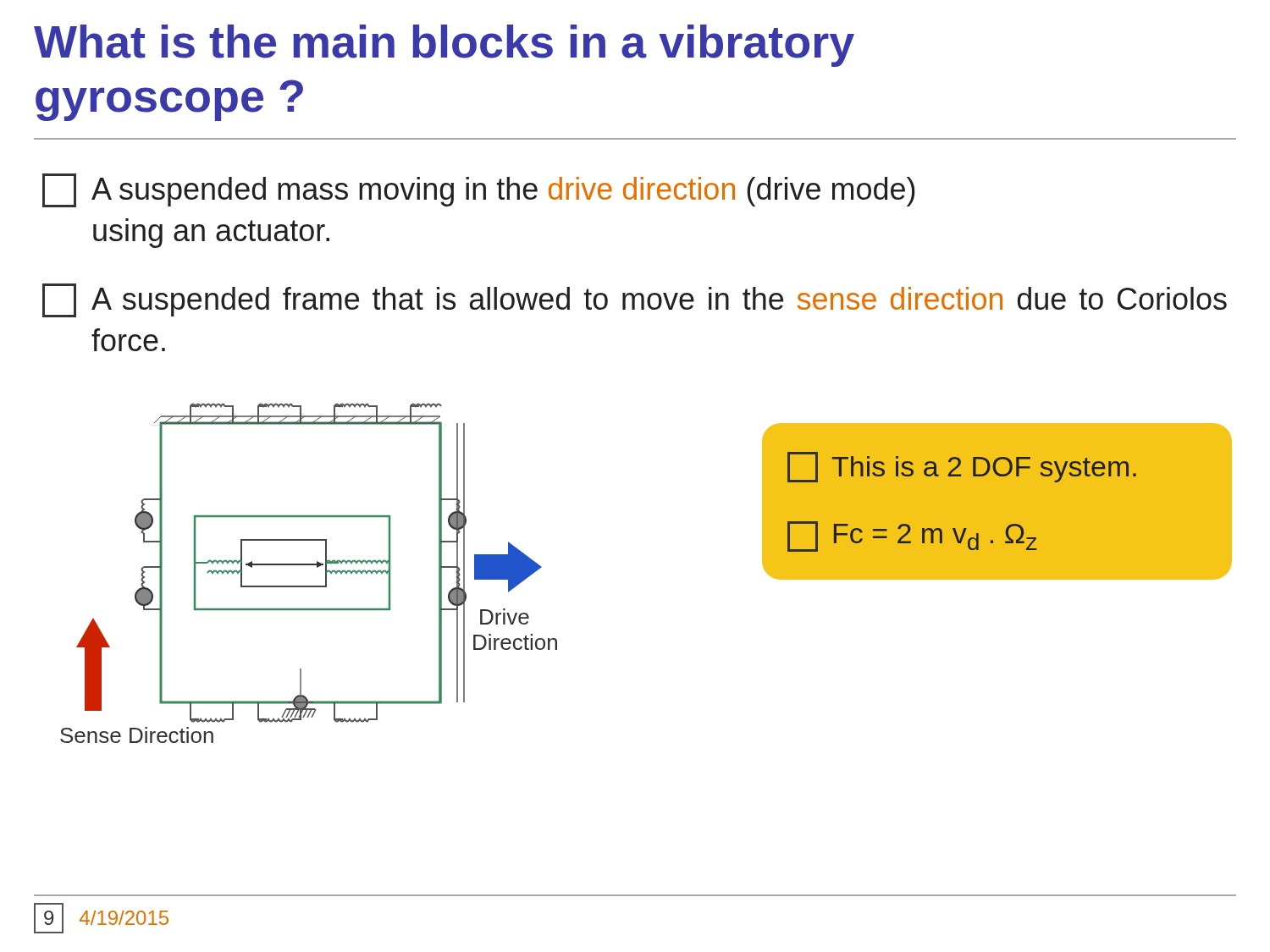Select the title that says "What is the main blocks in a vibratorygyroscope"

pyautogui.click(x=635, y=69)
